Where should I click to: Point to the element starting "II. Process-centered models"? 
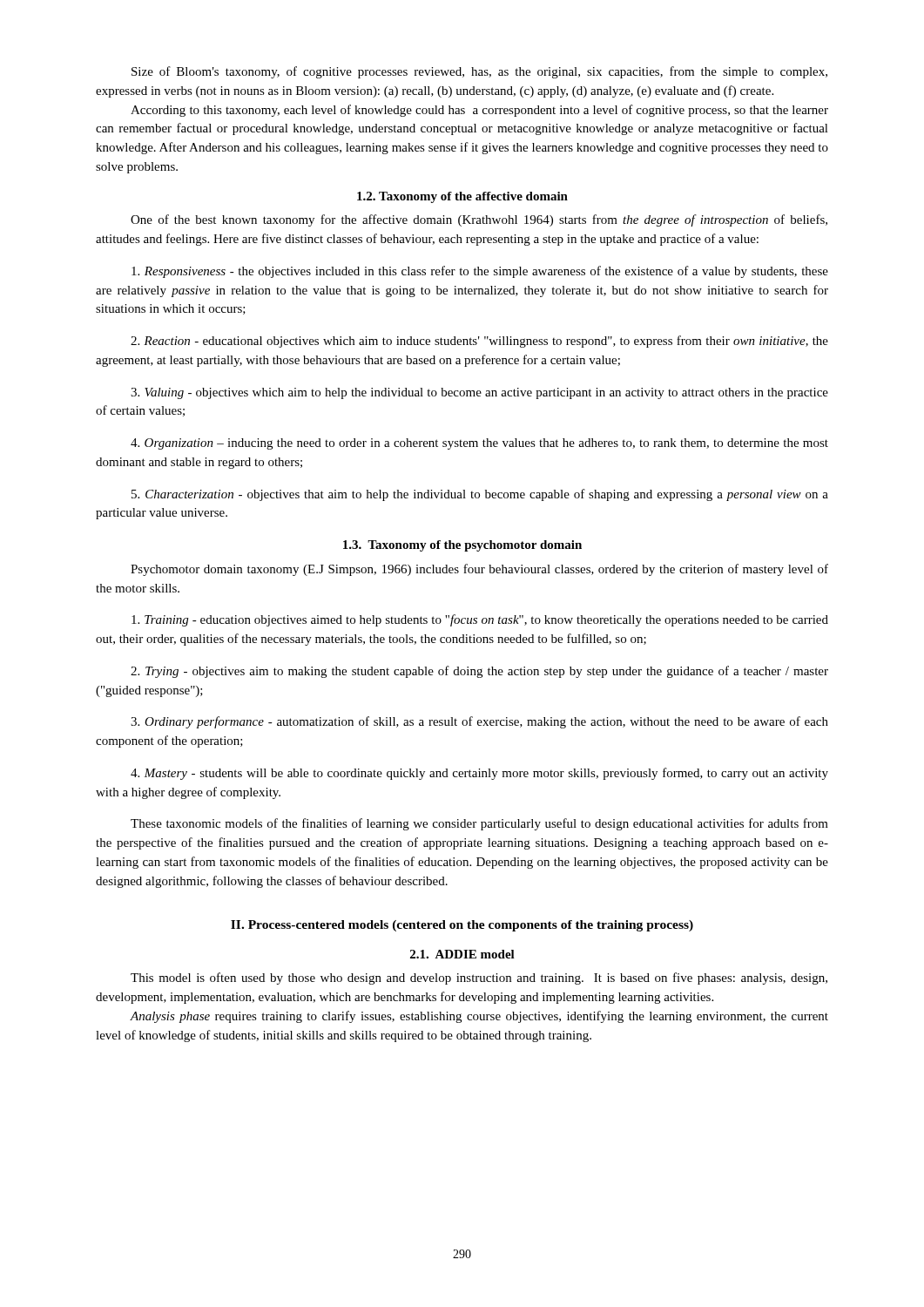click(462, 924)
